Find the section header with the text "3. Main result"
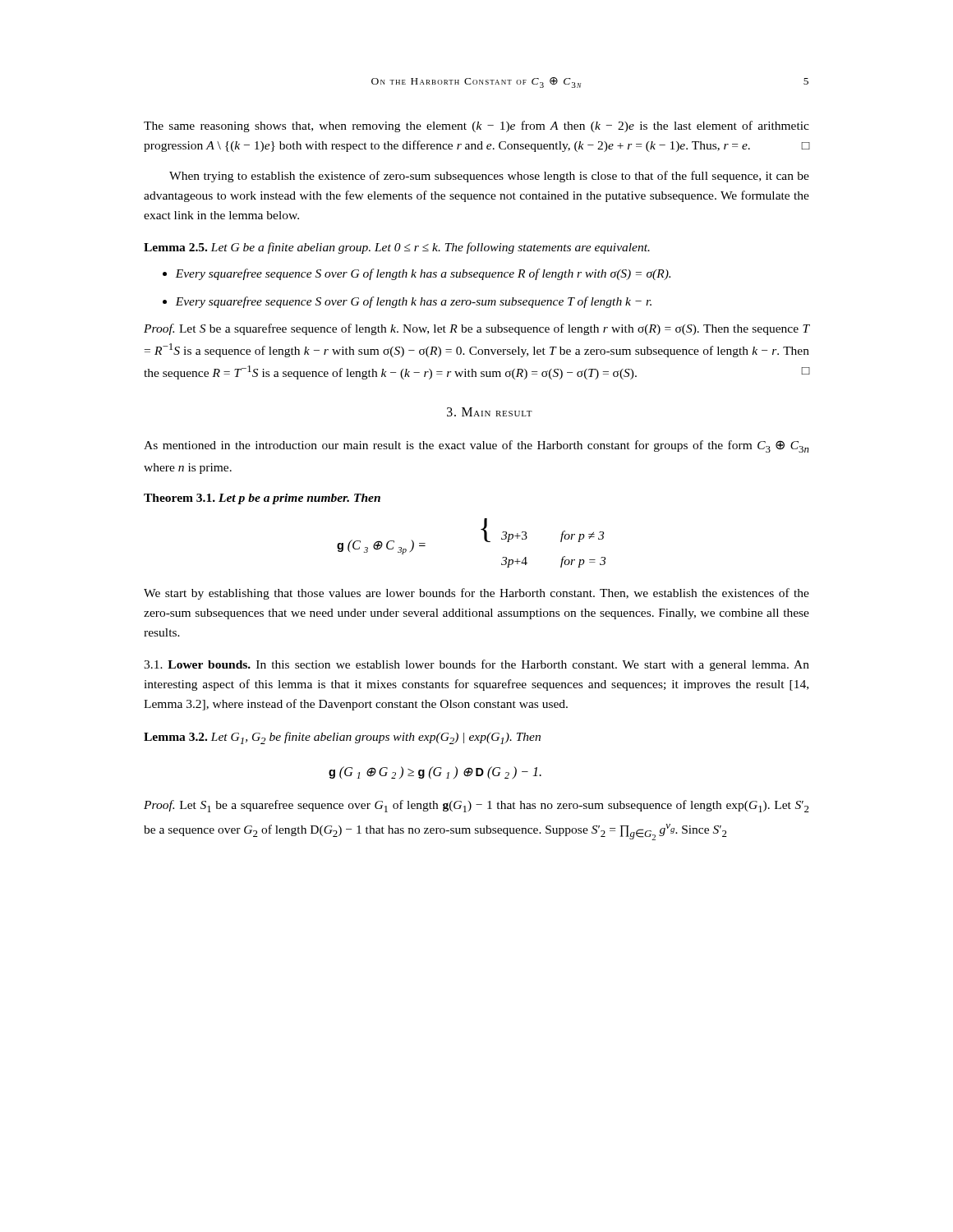This screenshot has height=1232, width=953. pyautogui.click(x=476, y=412)
